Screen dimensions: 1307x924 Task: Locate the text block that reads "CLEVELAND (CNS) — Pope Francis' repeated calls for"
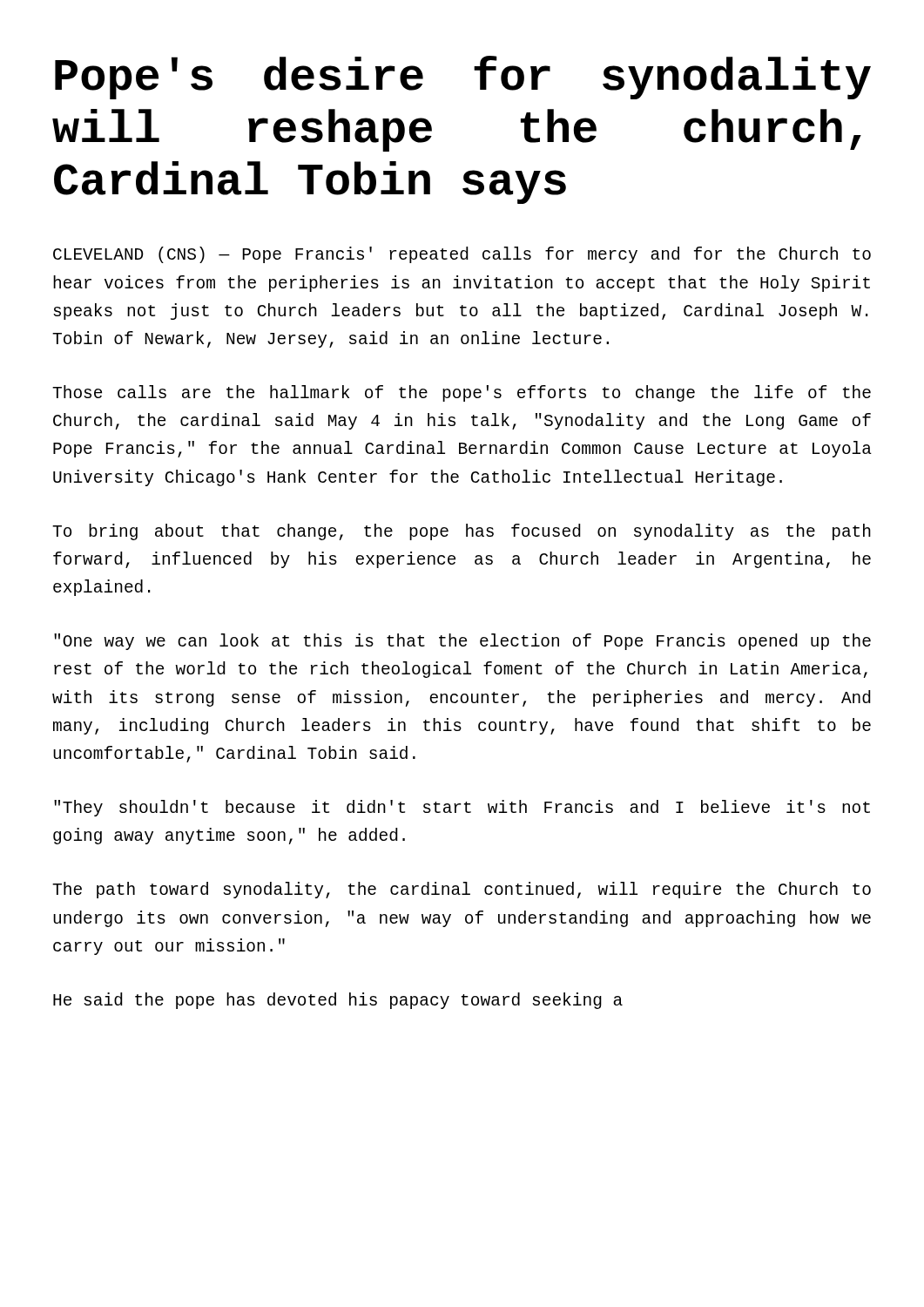point(462,298)
